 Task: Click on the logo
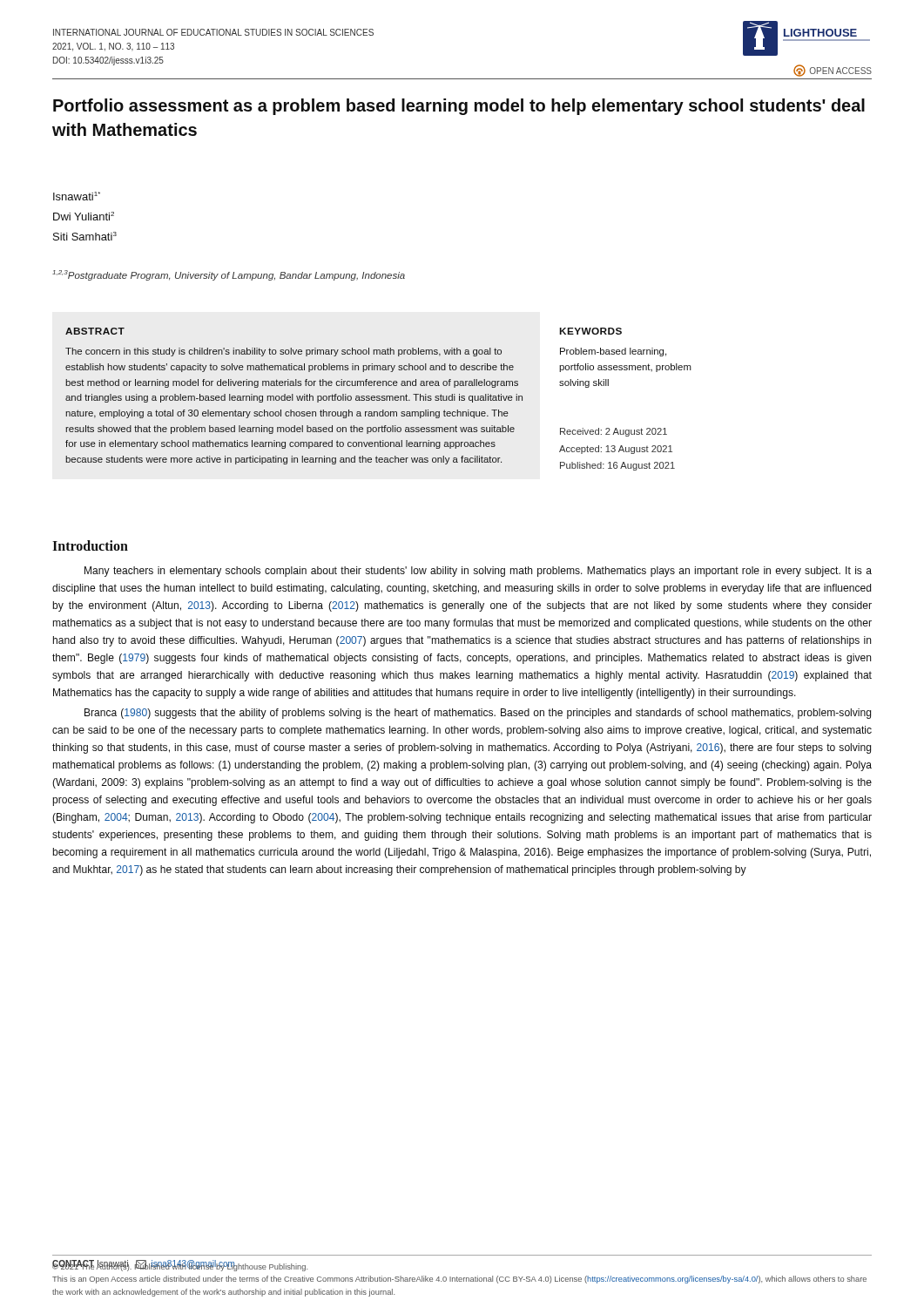click(x=806, y=38)
